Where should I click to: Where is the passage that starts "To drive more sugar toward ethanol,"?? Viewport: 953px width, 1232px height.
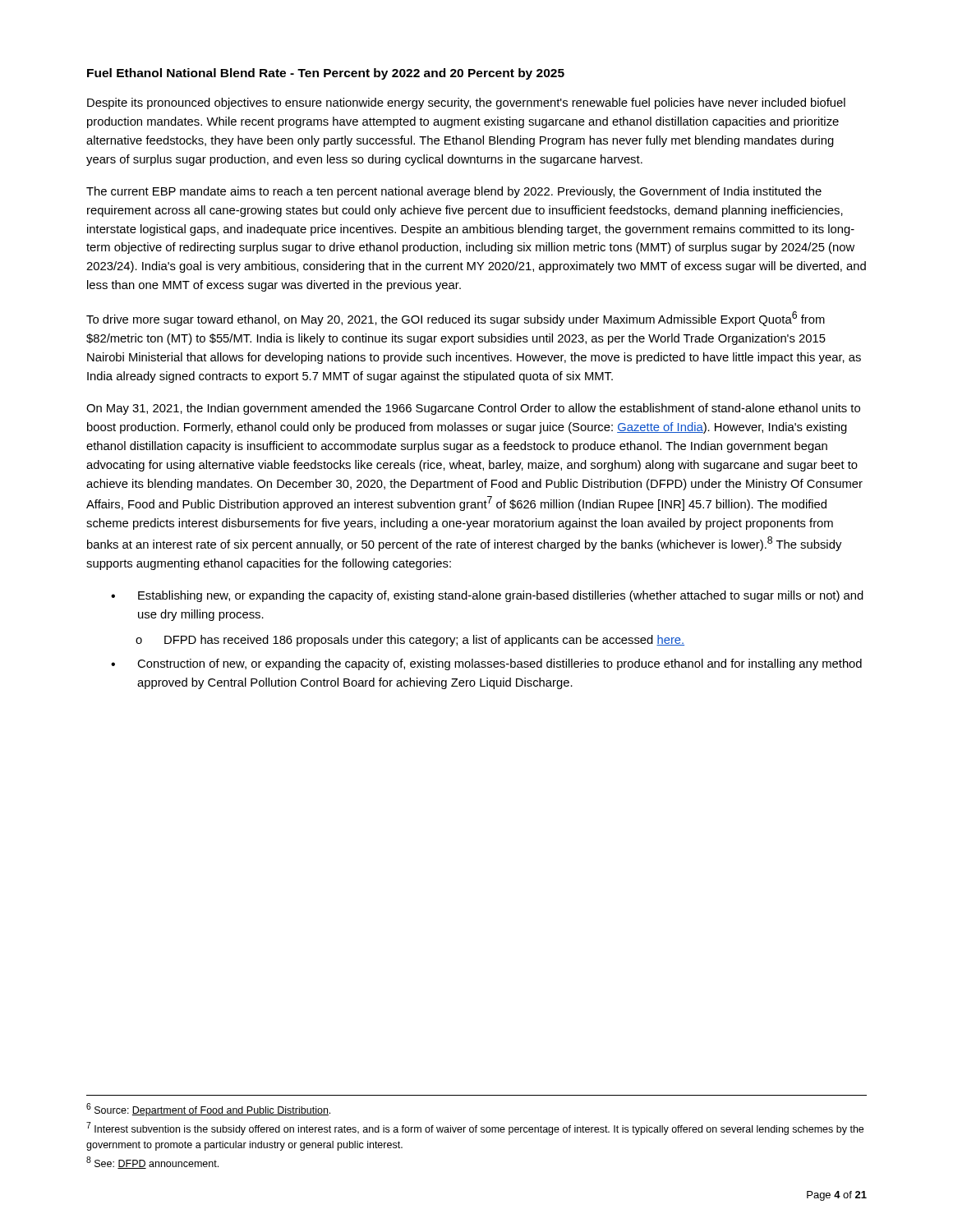coord(474,346)
